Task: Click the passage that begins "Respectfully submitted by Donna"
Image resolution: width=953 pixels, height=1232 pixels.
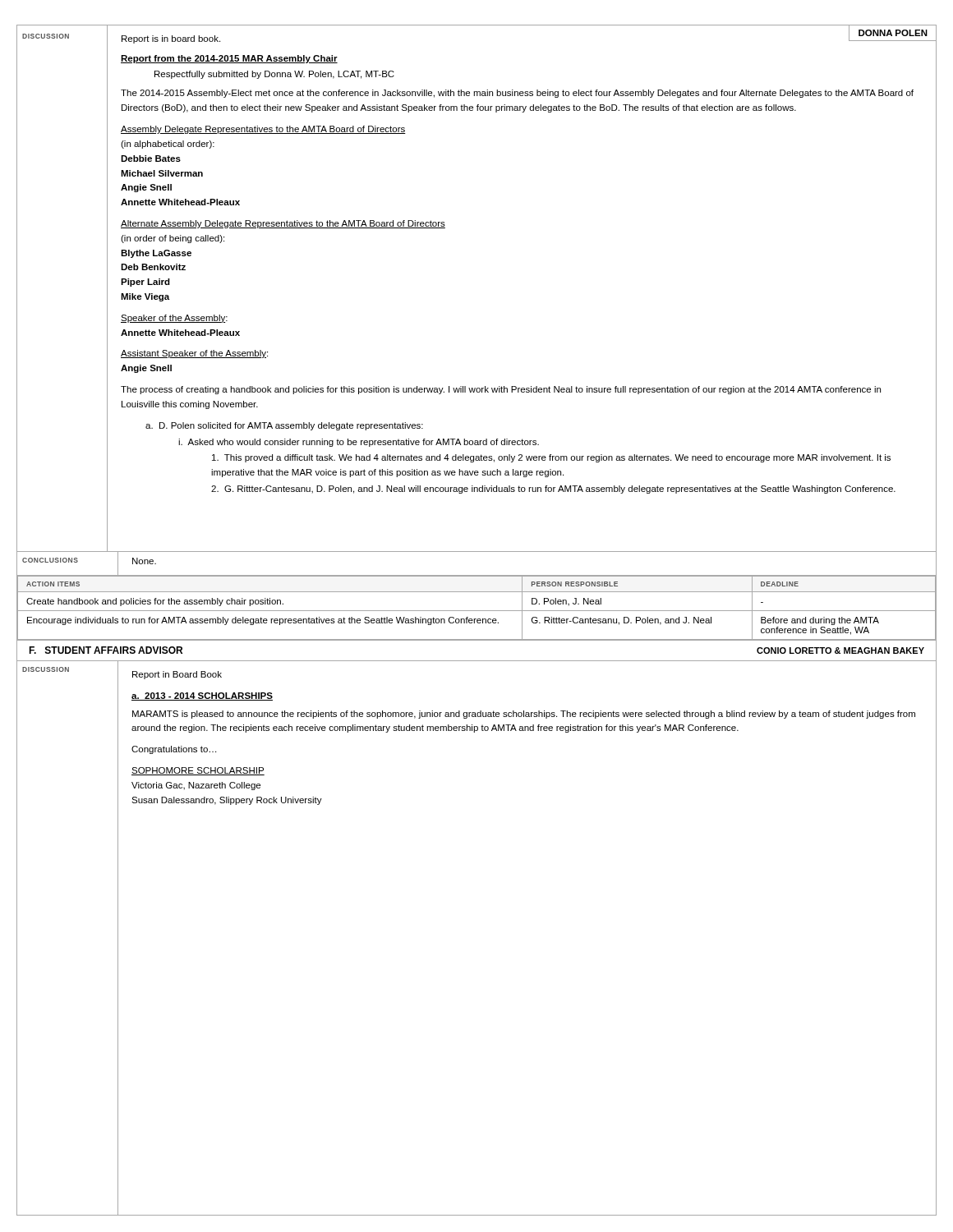Action: coord(274,74)
